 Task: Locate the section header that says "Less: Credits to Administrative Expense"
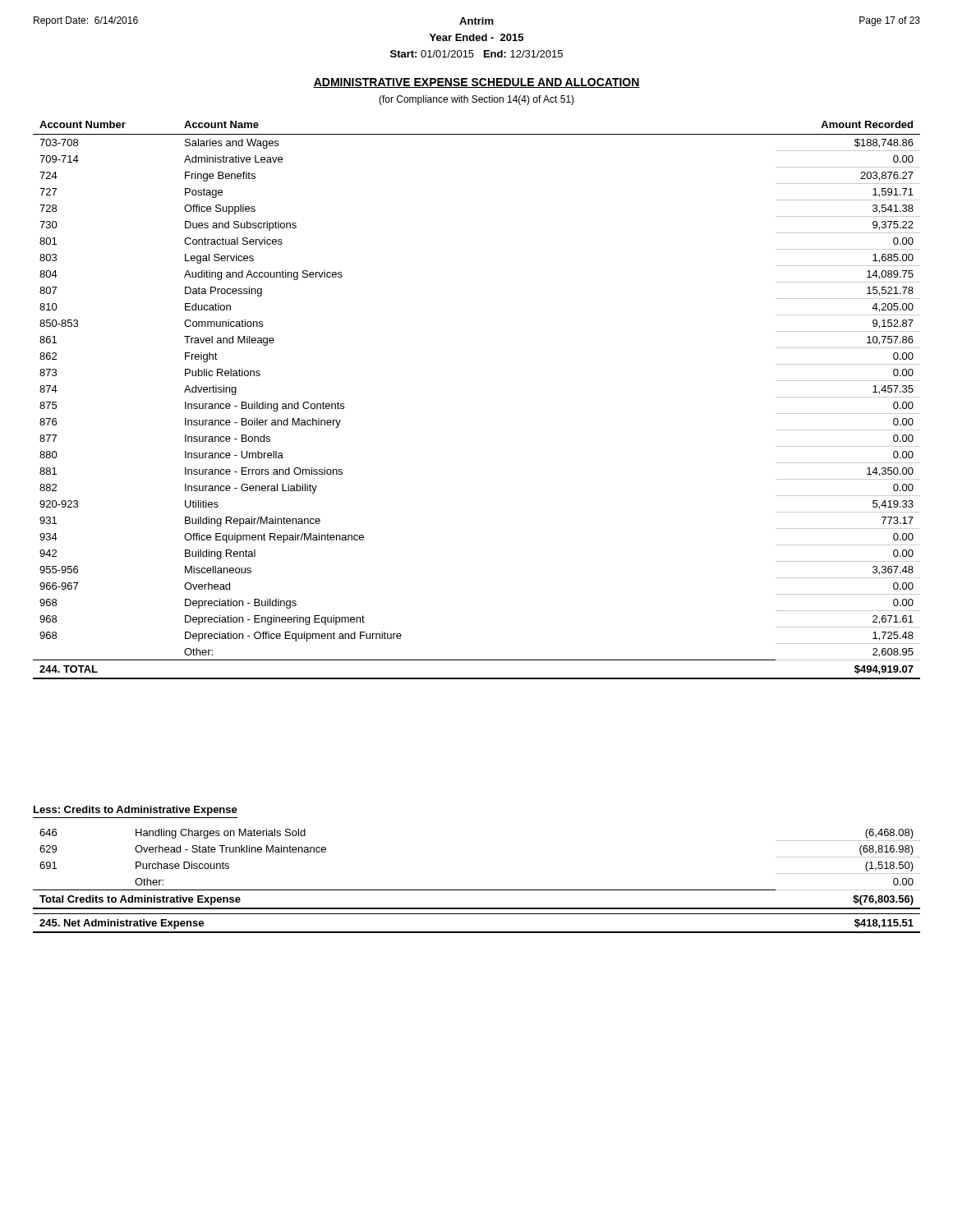point(135,811)
